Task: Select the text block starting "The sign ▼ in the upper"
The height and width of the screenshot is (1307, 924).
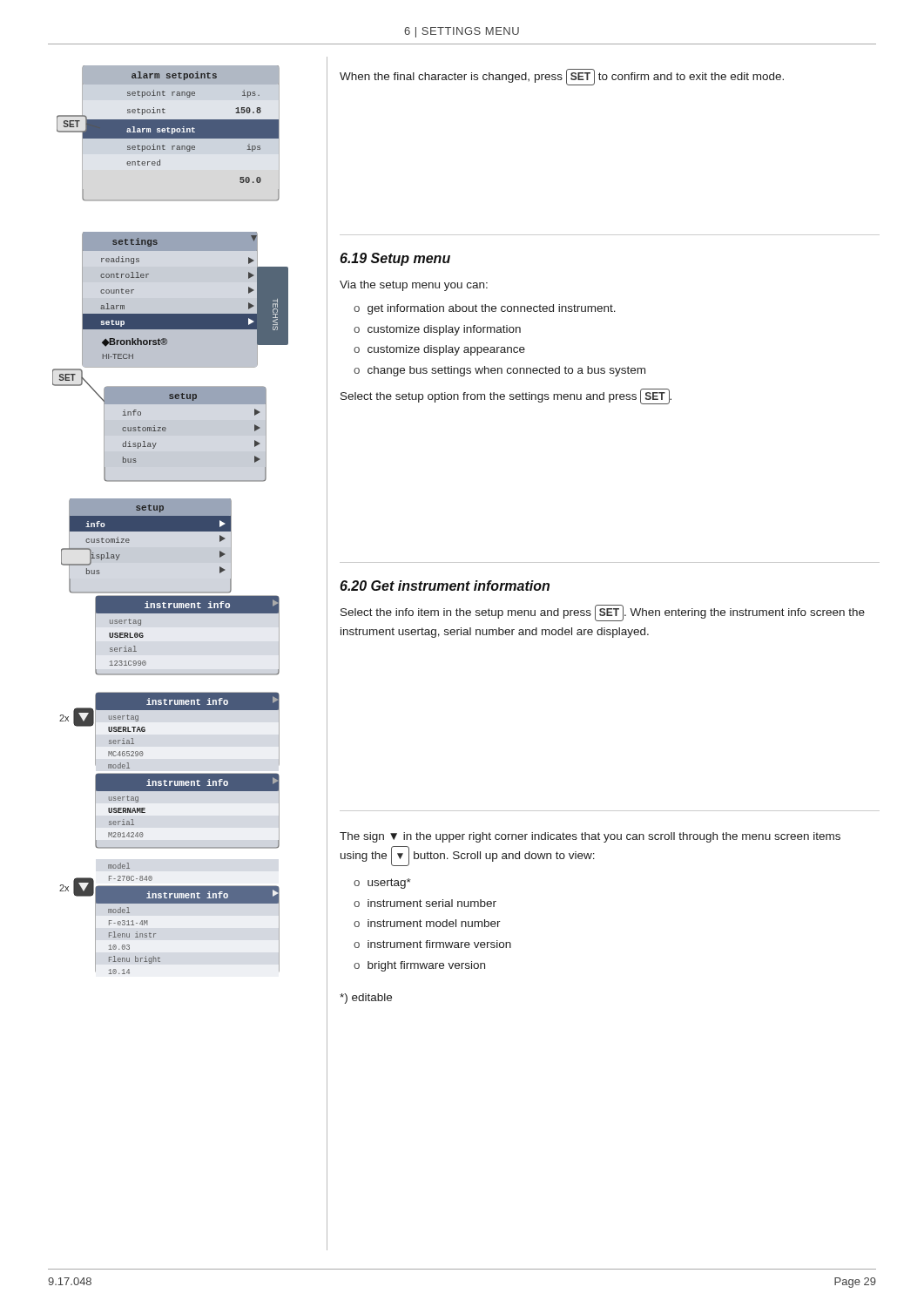Action: [590, 848]
